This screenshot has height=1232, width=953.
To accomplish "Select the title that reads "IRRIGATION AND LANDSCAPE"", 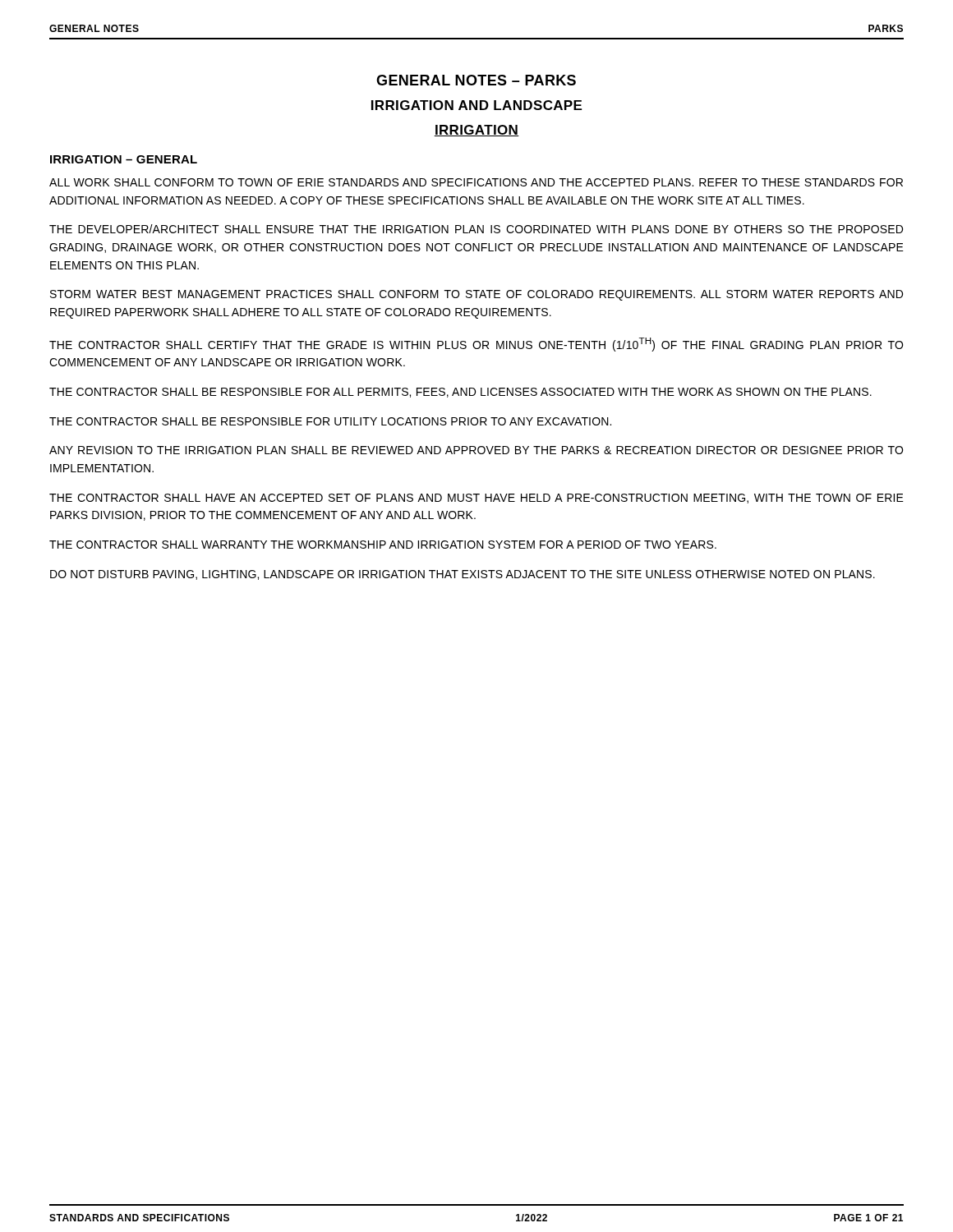I will [476, 106].
